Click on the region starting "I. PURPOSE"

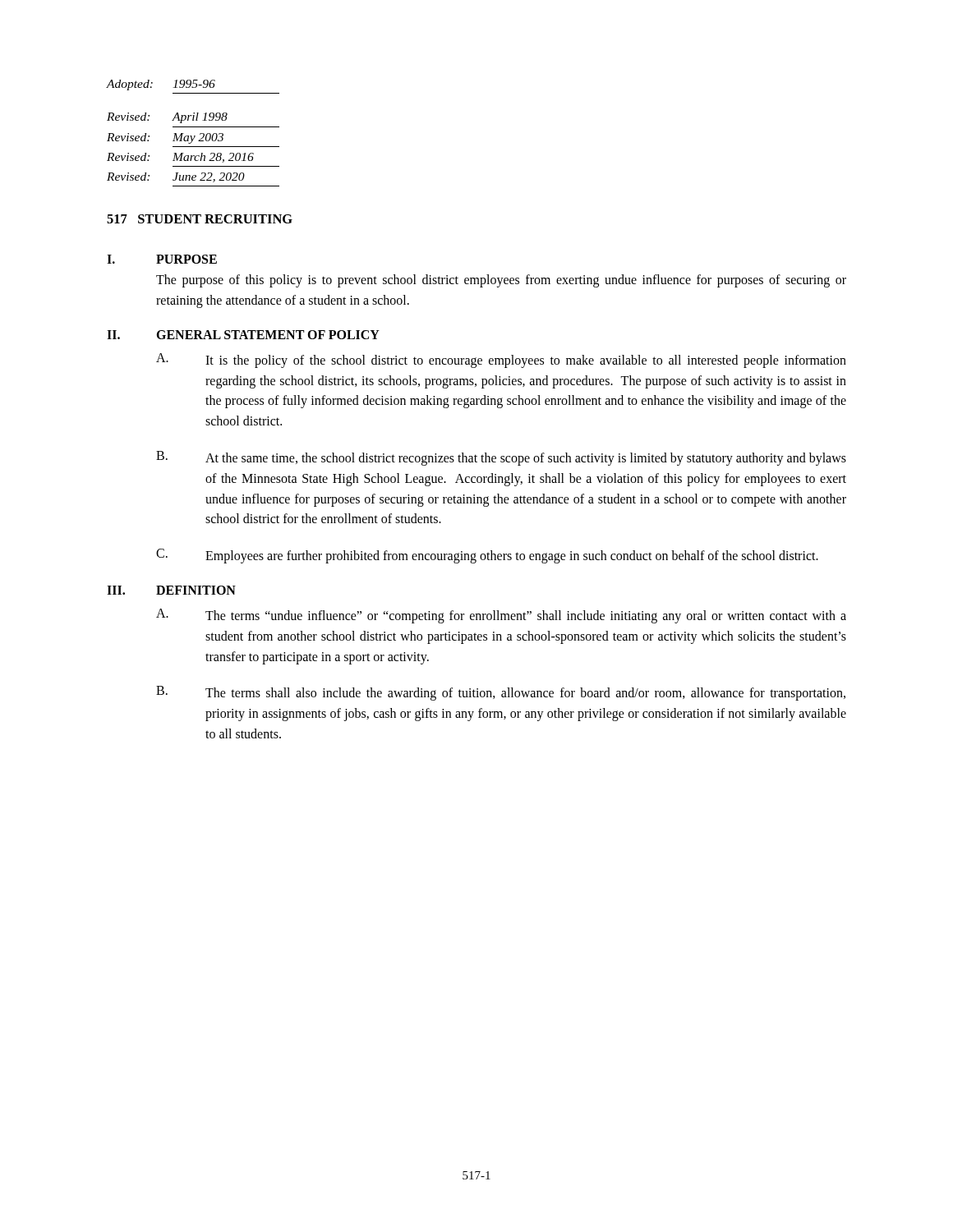pyautogui.click(x=162, y=260)
